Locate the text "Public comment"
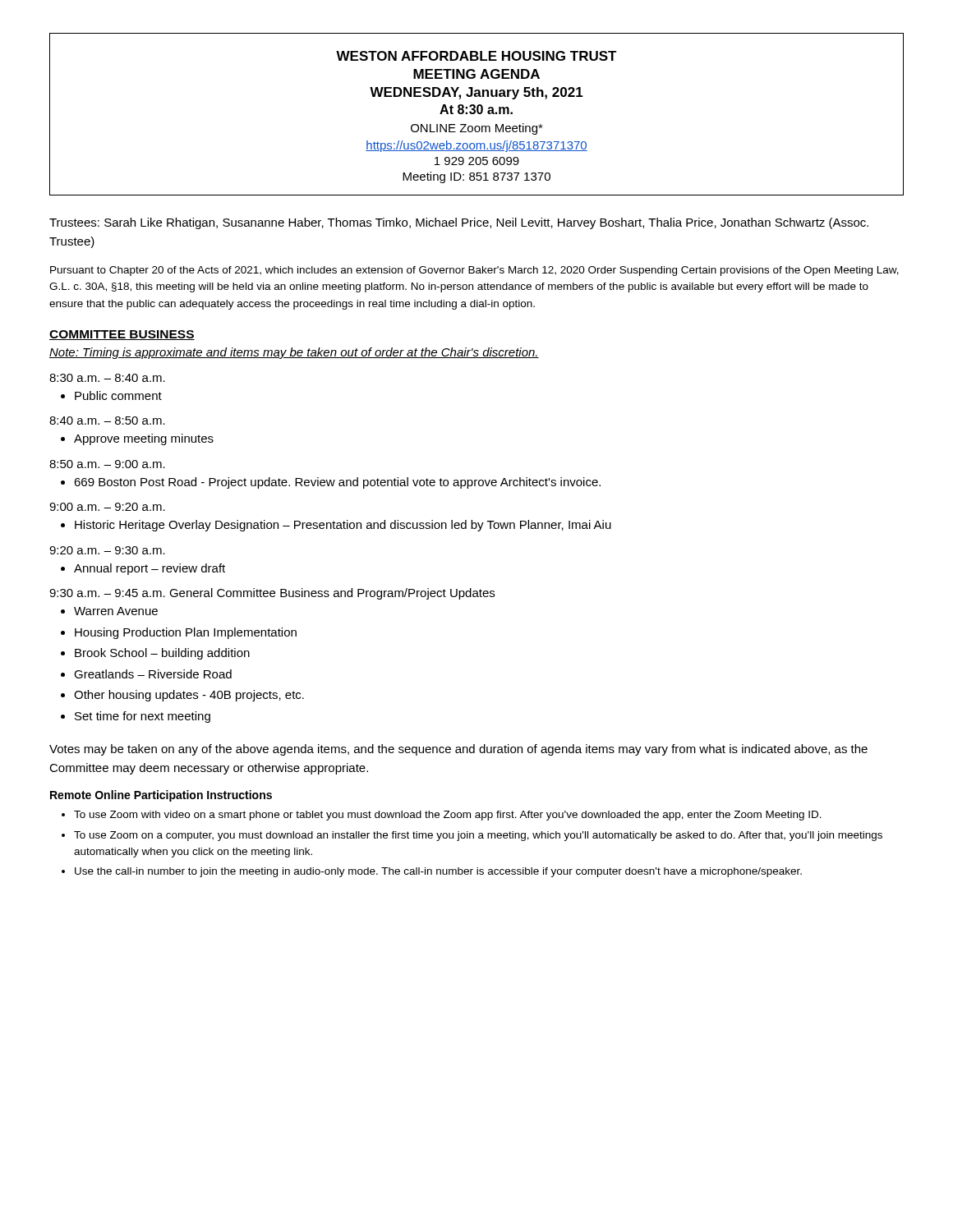 click(x=118, y=395)
